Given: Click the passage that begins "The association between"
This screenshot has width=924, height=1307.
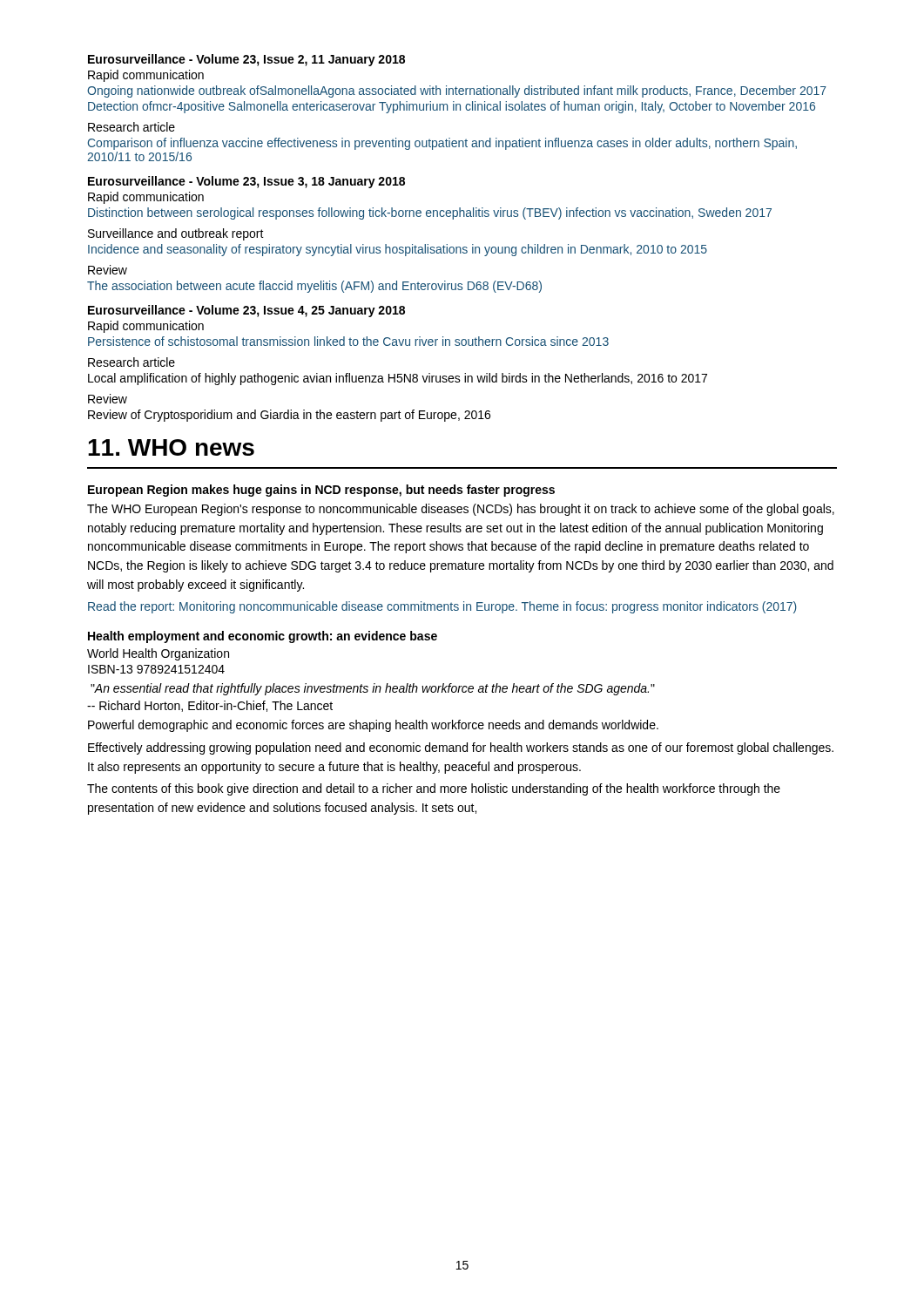Looking at the screenshot, I should point(315,286).
